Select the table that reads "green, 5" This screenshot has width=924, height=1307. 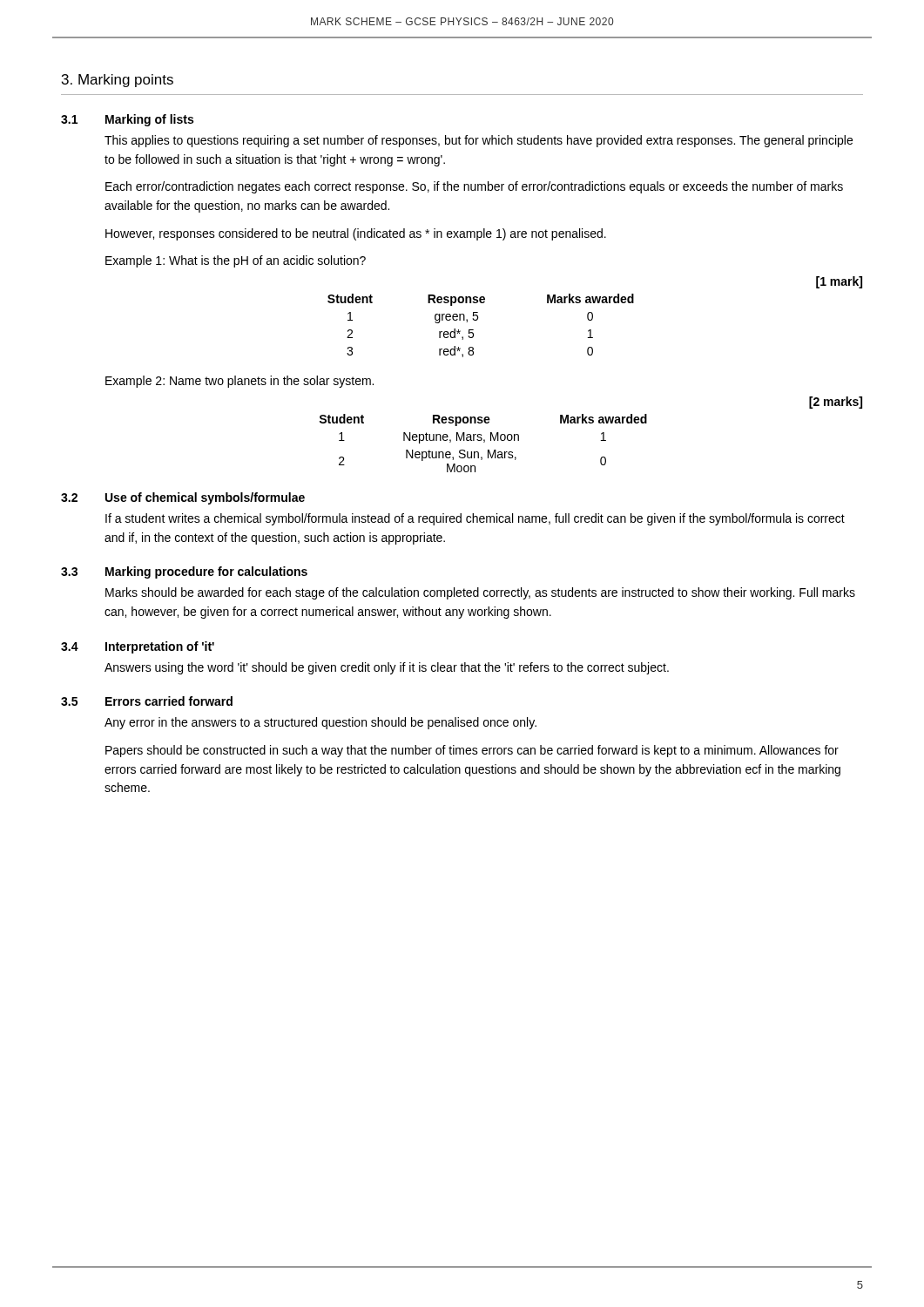484,325
